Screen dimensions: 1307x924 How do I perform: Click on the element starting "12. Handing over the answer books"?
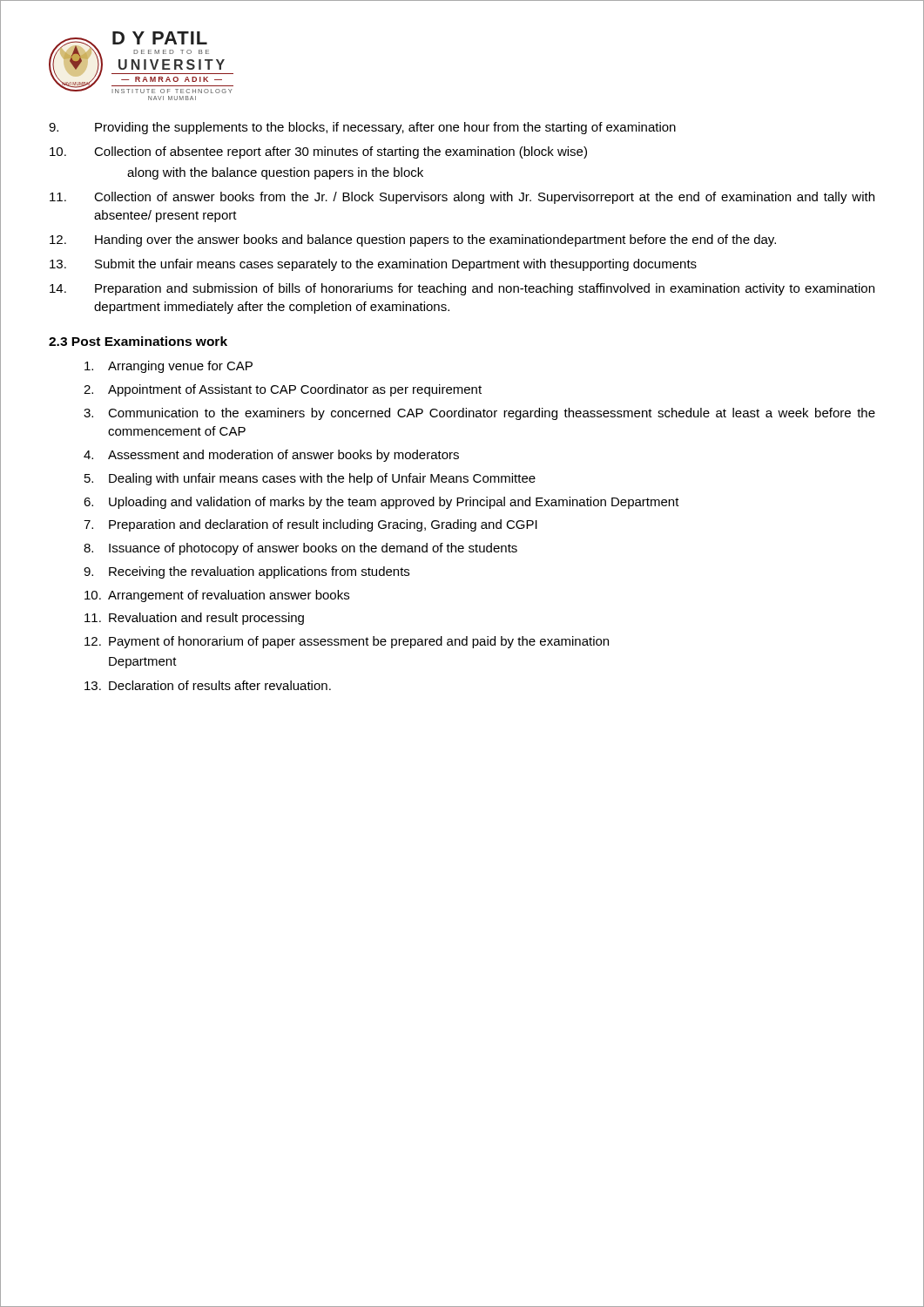462,240
